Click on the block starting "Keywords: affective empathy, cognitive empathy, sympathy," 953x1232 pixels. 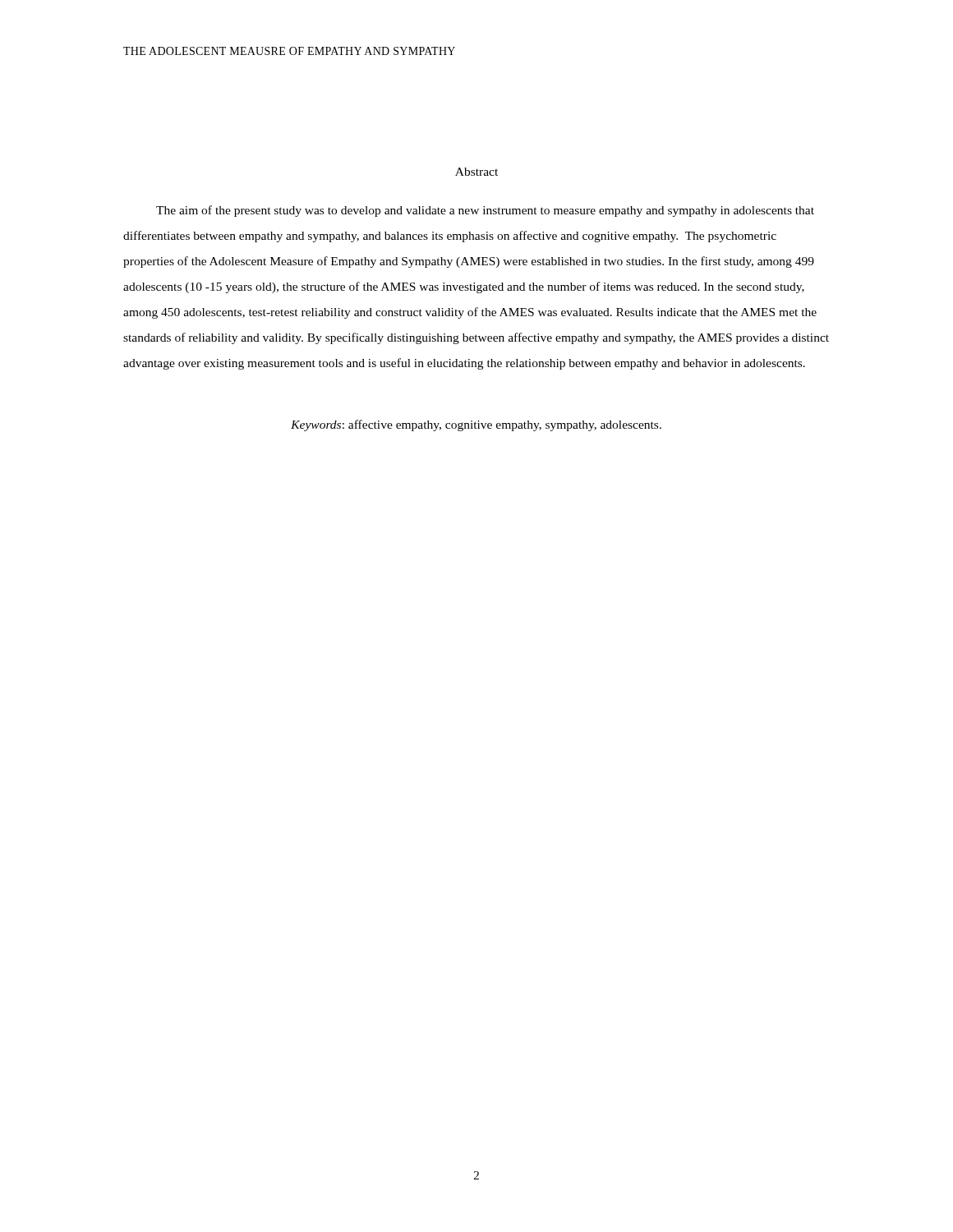(476, 424)
